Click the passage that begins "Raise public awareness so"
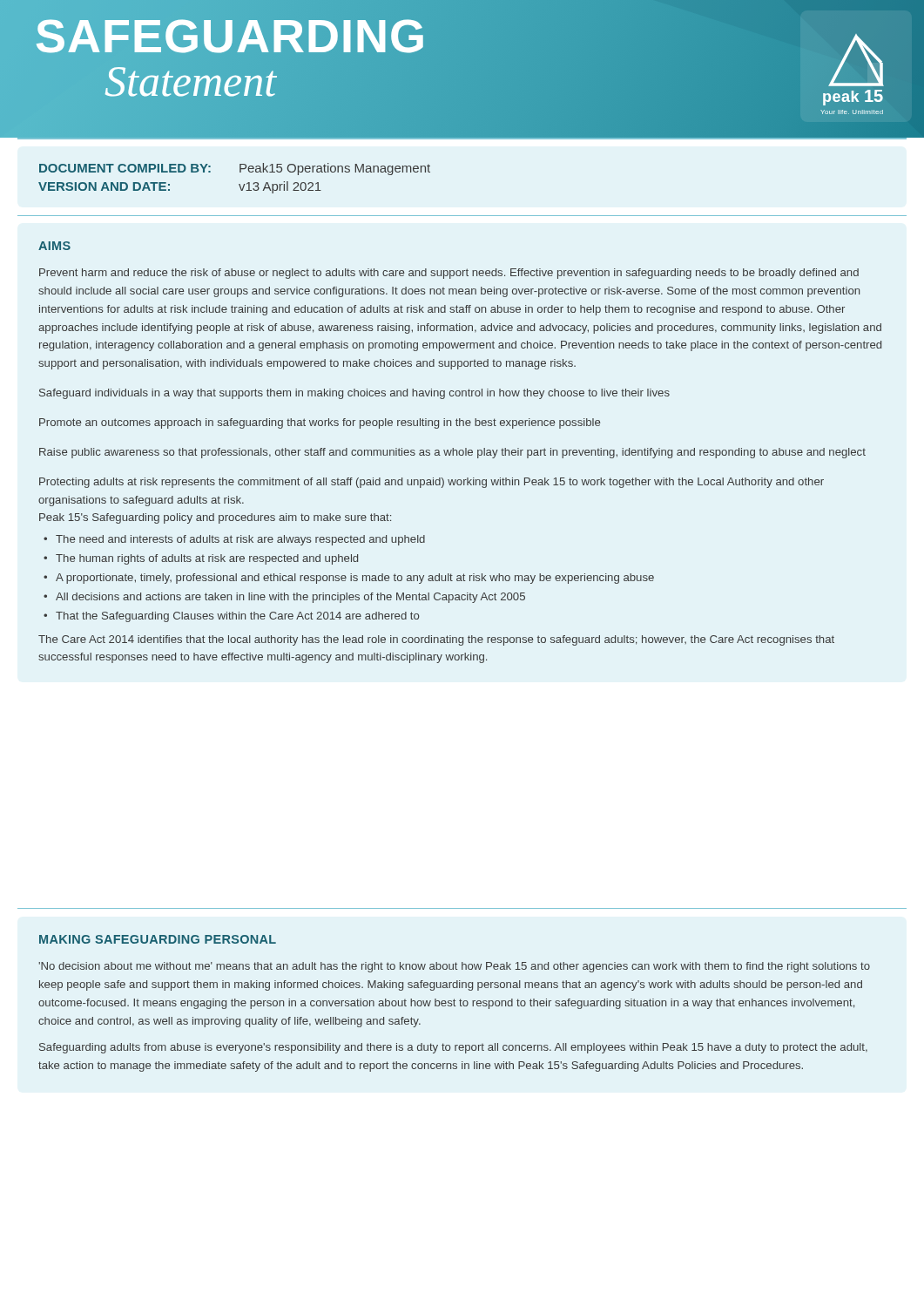Image resolution: width=924 pixels, height=1307 pixels. pos(452,452)
